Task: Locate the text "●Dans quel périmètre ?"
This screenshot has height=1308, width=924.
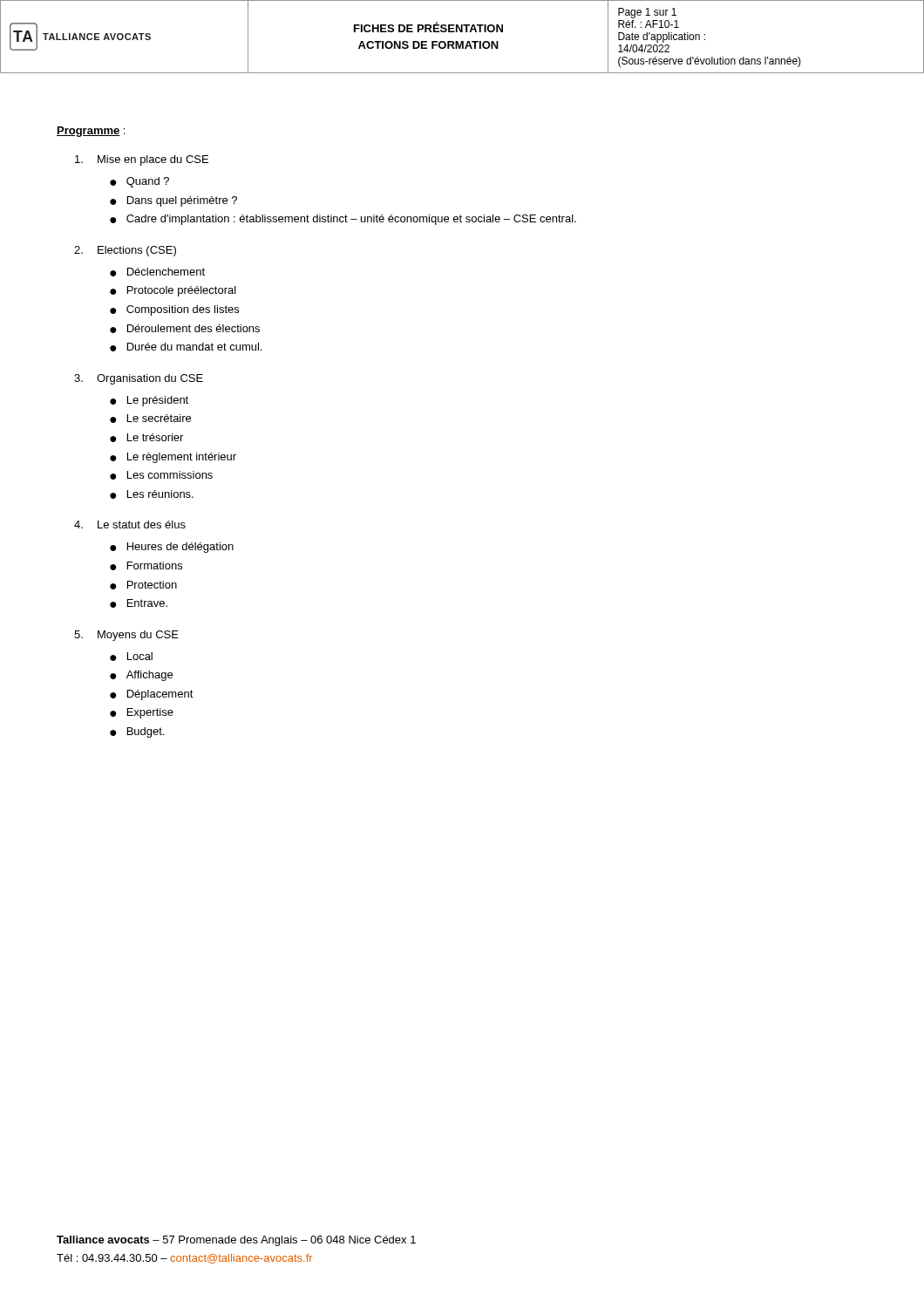Action: [173, 201]
